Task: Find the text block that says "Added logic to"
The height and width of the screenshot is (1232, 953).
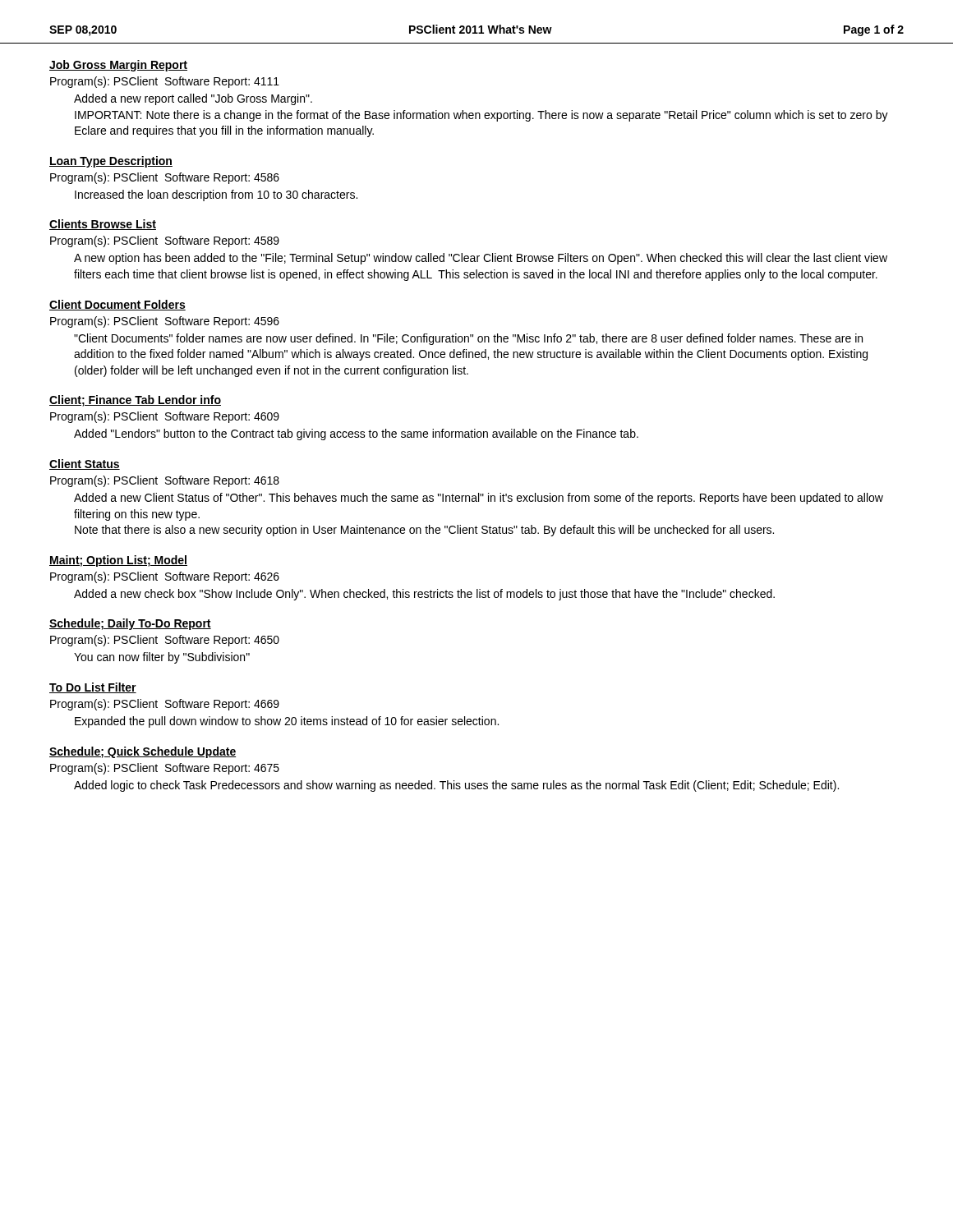Action: (x=457, y=785)
